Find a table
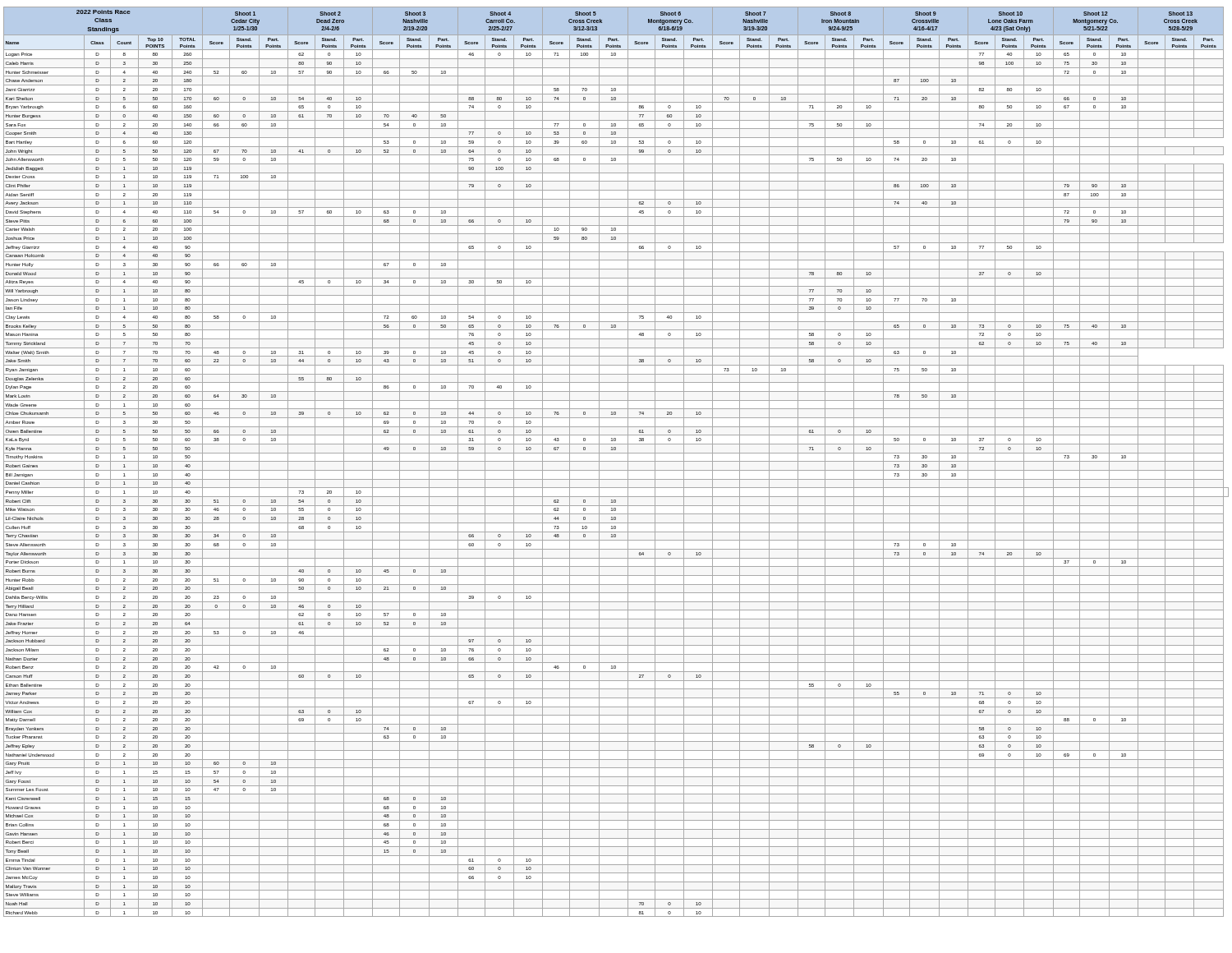 (x=616, y=462)
